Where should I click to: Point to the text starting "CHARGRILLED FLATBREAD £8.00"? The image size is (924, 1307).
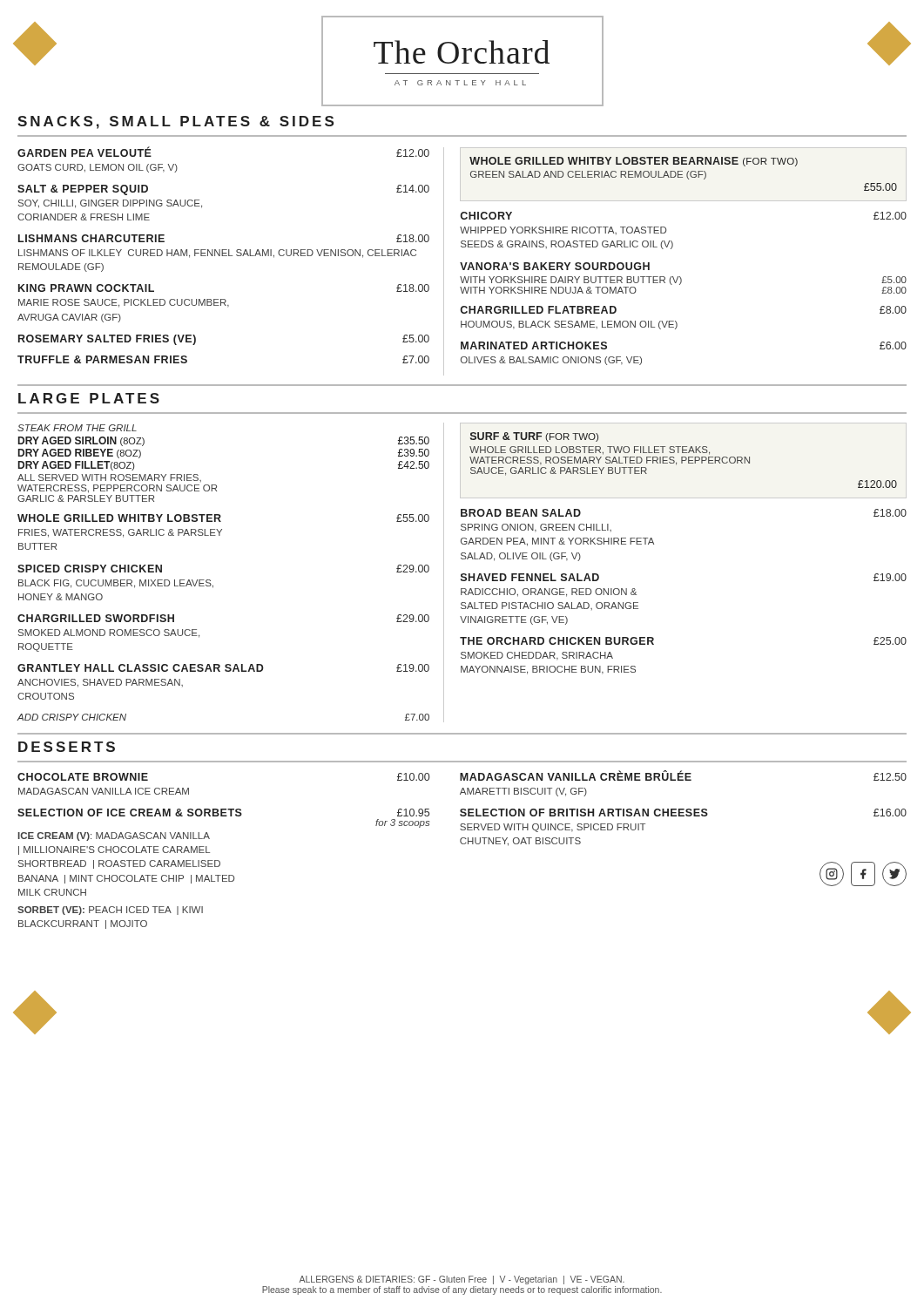click(683, 318)
